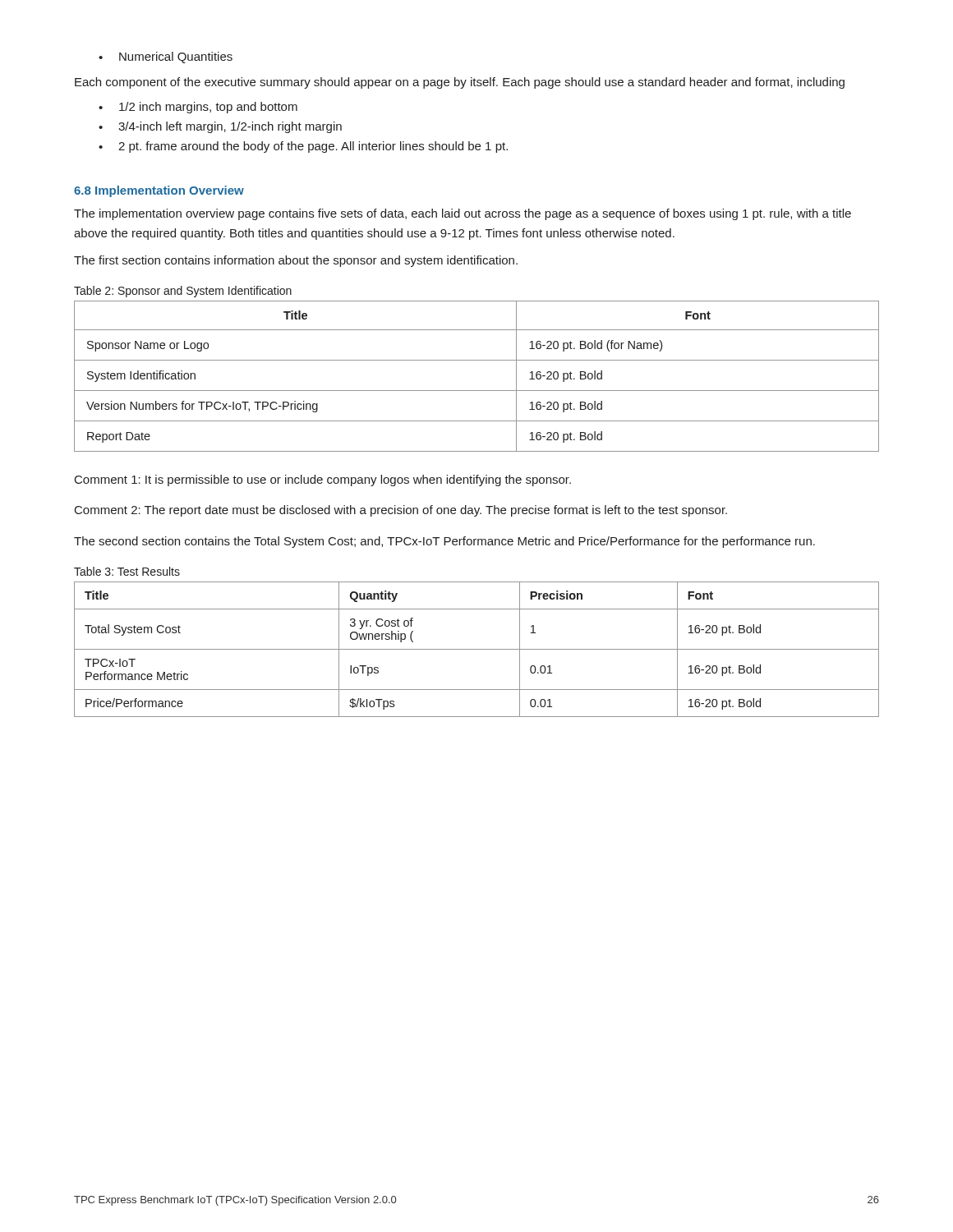
Task: Point to the text starting "Comment 2: The report date must be"
Action: pyautogui.click(x=401, y=510)
